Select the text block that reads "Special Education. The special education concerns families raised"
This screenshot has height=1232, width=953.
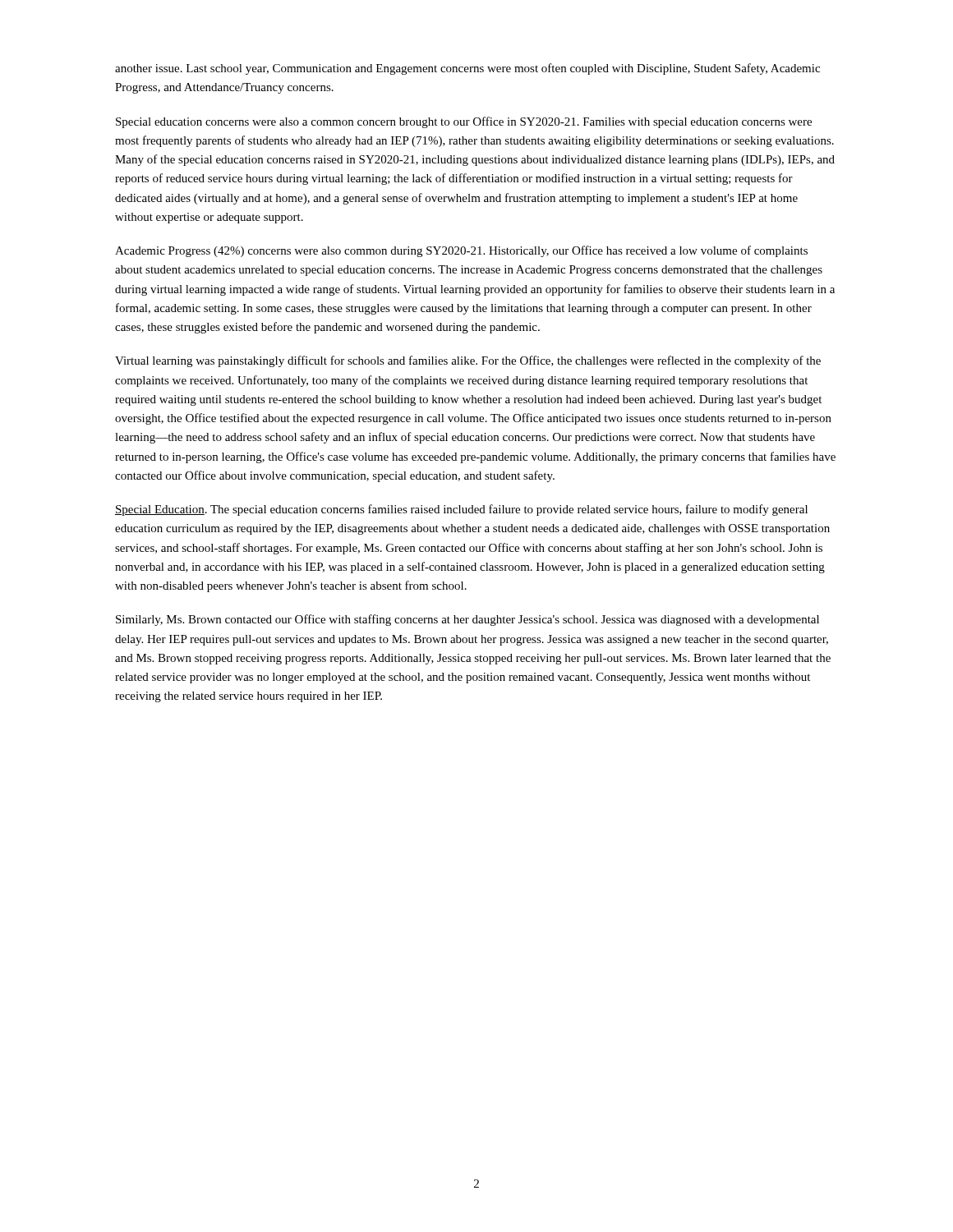point(472,547)
